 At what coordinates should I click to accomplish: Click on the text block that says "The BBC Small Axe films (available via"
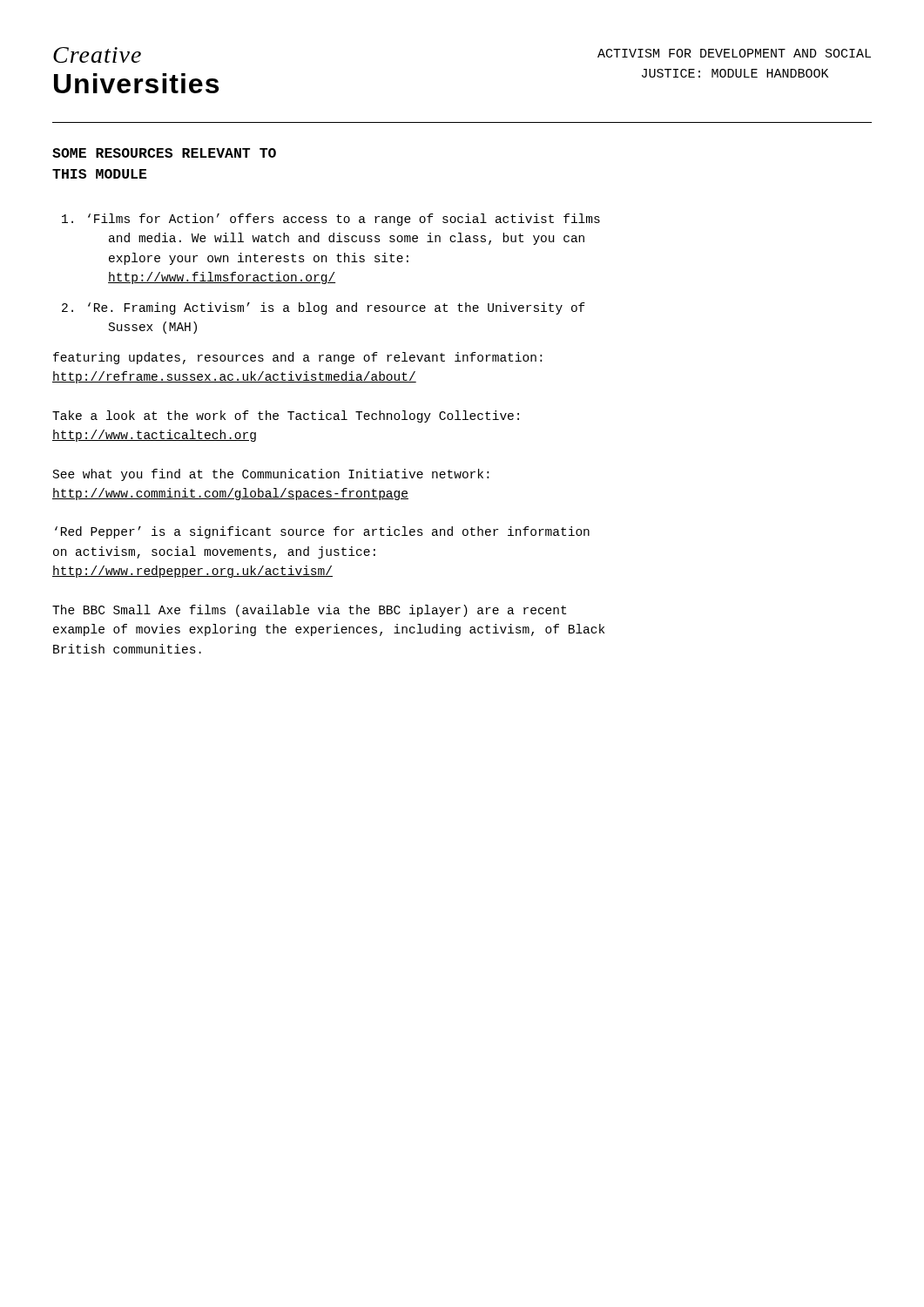pyautogui.click(x=329, y=630)
